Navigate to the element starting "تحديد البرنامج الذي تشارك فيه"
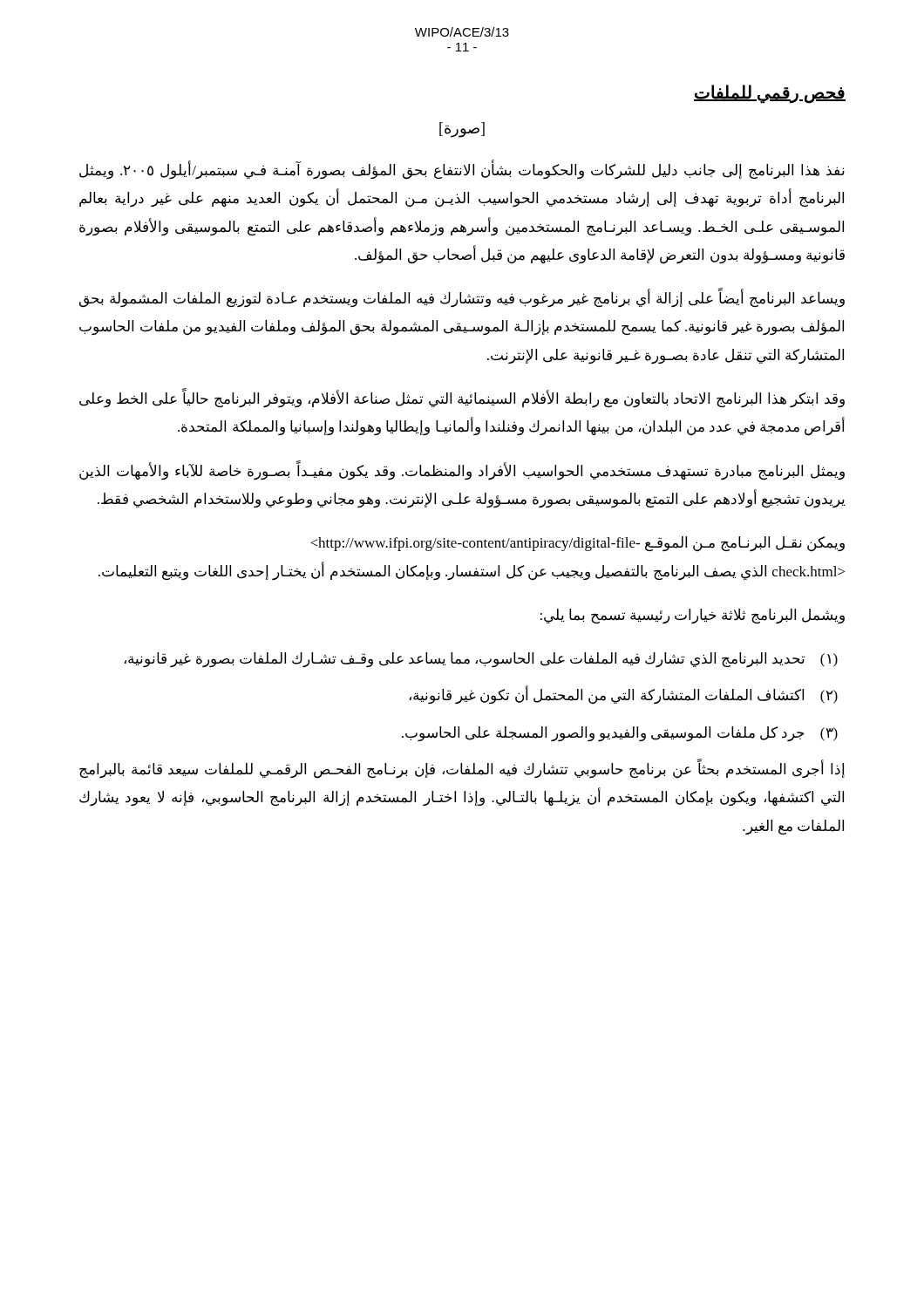Viewport: 924px width, 1308px height. point(462,659)
